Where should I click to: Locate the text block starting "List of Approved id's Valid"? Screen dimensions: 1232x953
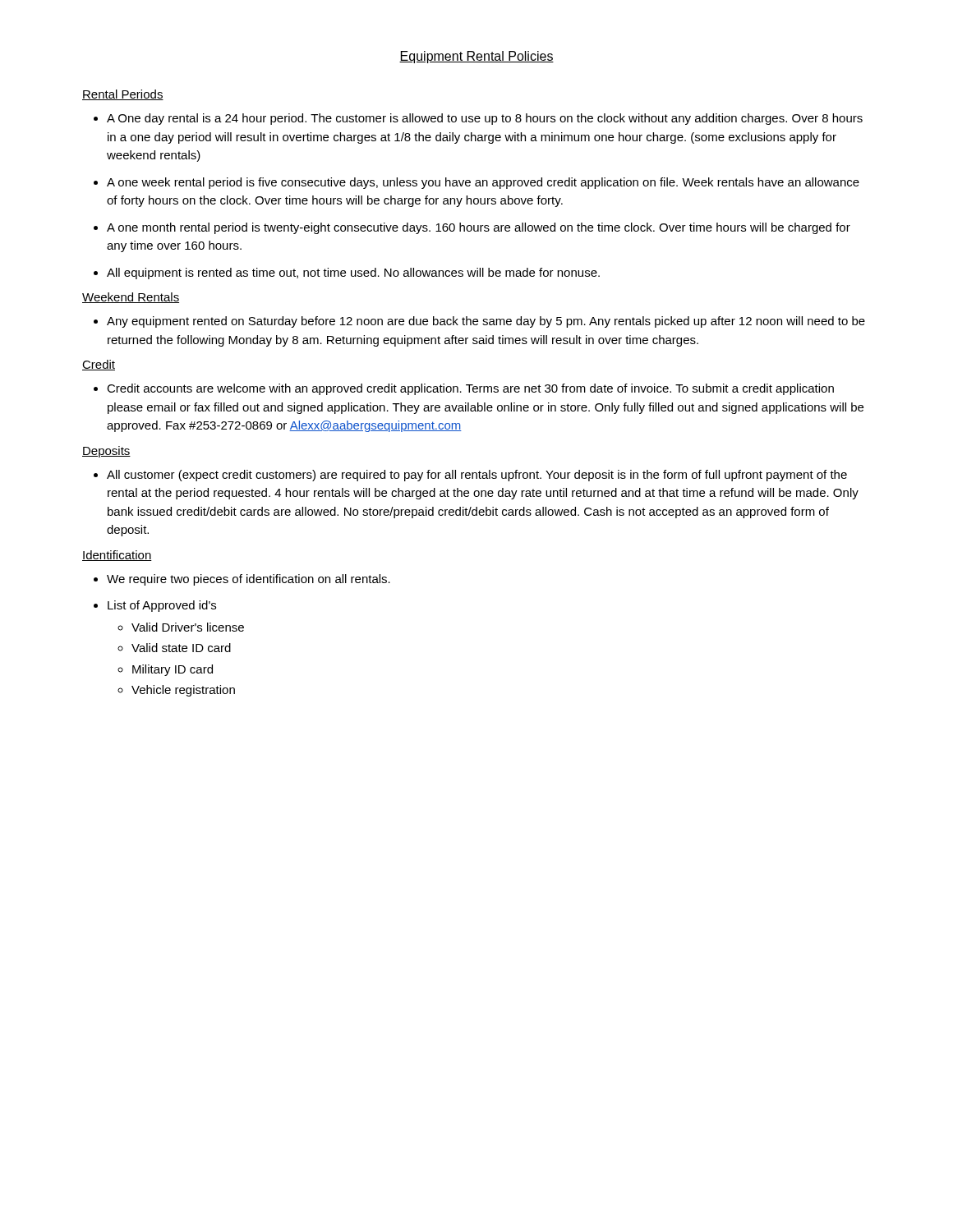tap(162, 606)
